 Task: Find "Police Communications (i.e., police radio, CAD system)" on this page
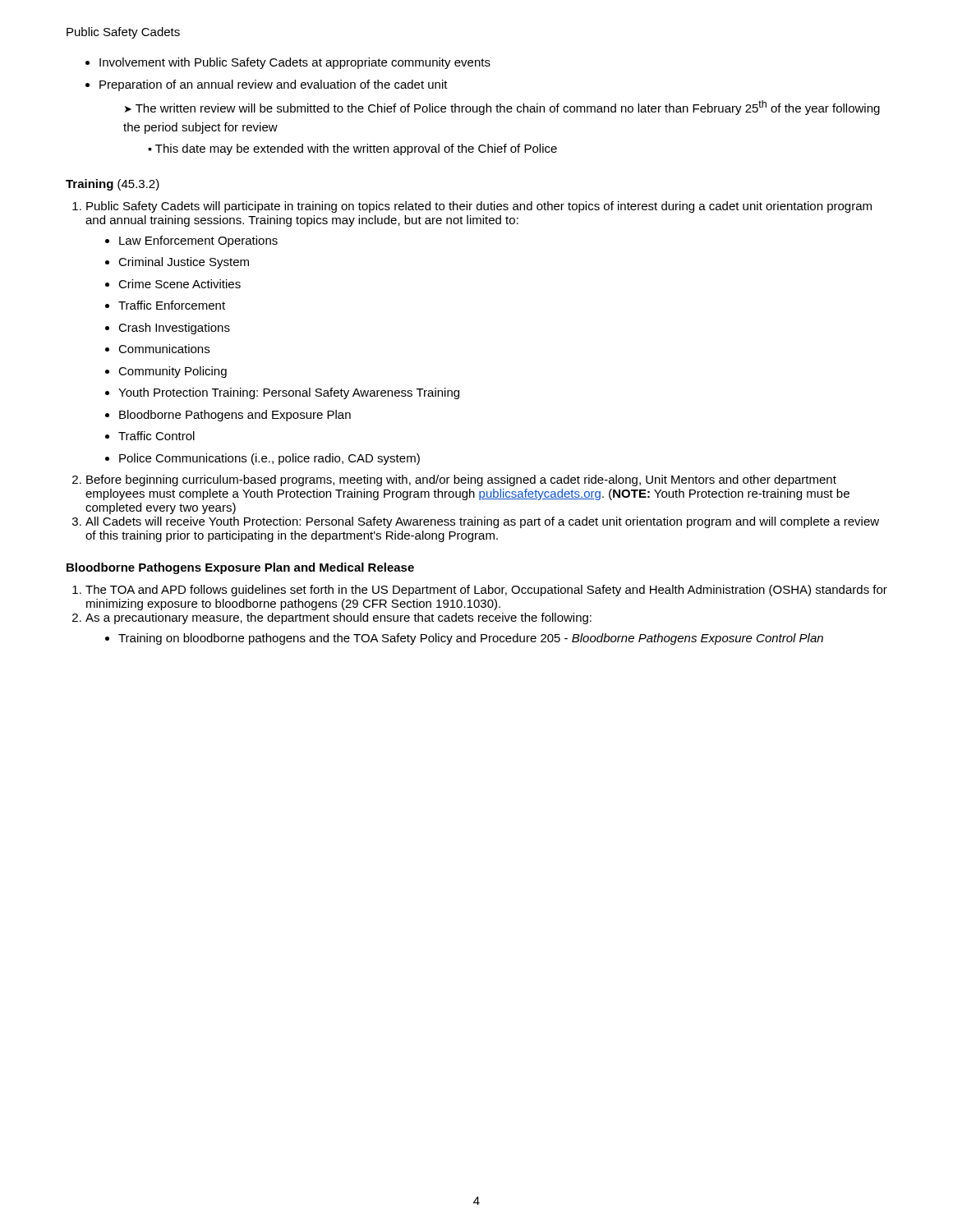[269, 459]
